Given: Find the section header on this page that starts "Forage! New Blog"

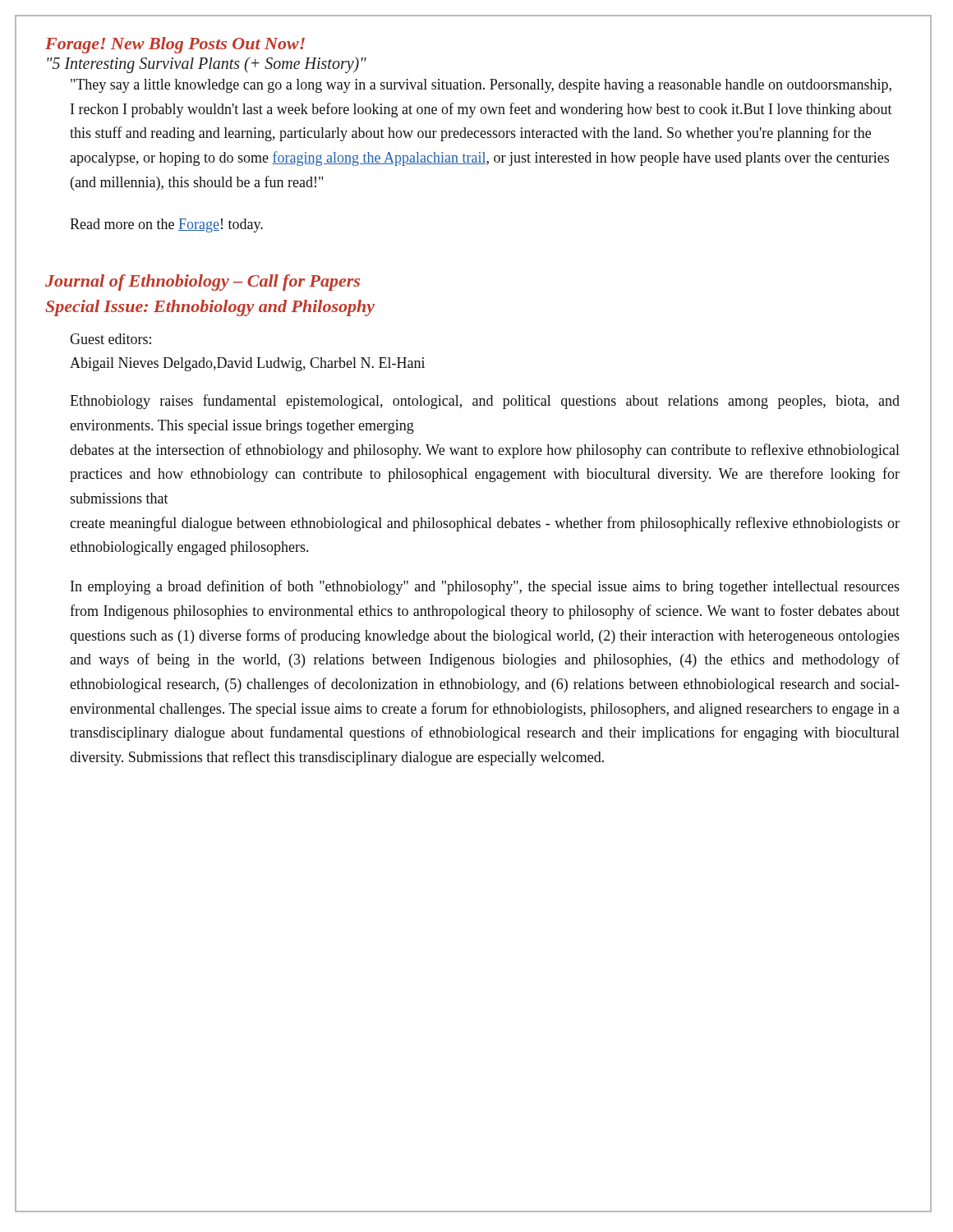Looking at the screenshot, I should click(x=175, y=43).
